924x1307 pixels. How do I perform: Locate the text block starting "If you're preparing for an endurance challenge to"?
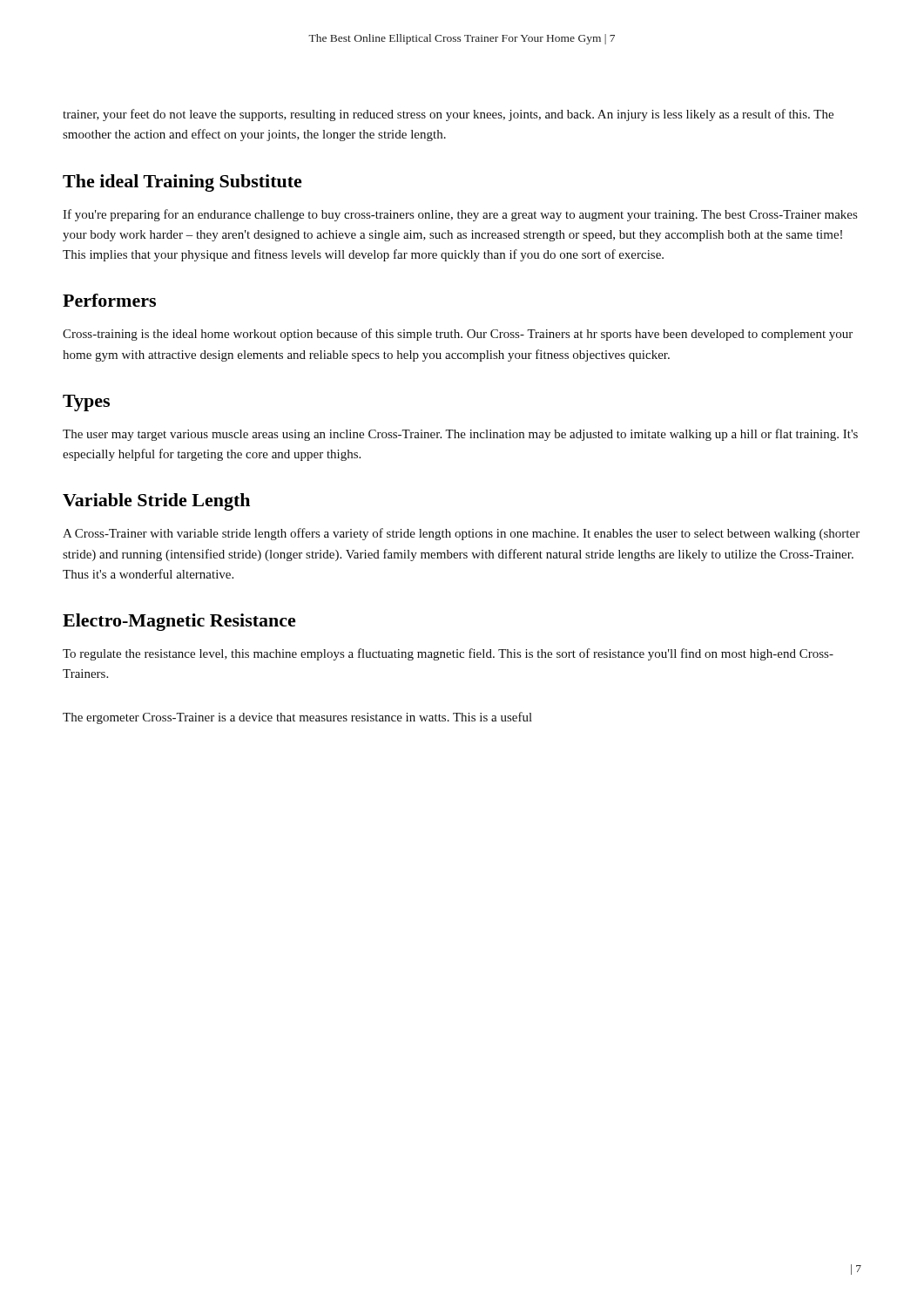click(x=460, y=234)
